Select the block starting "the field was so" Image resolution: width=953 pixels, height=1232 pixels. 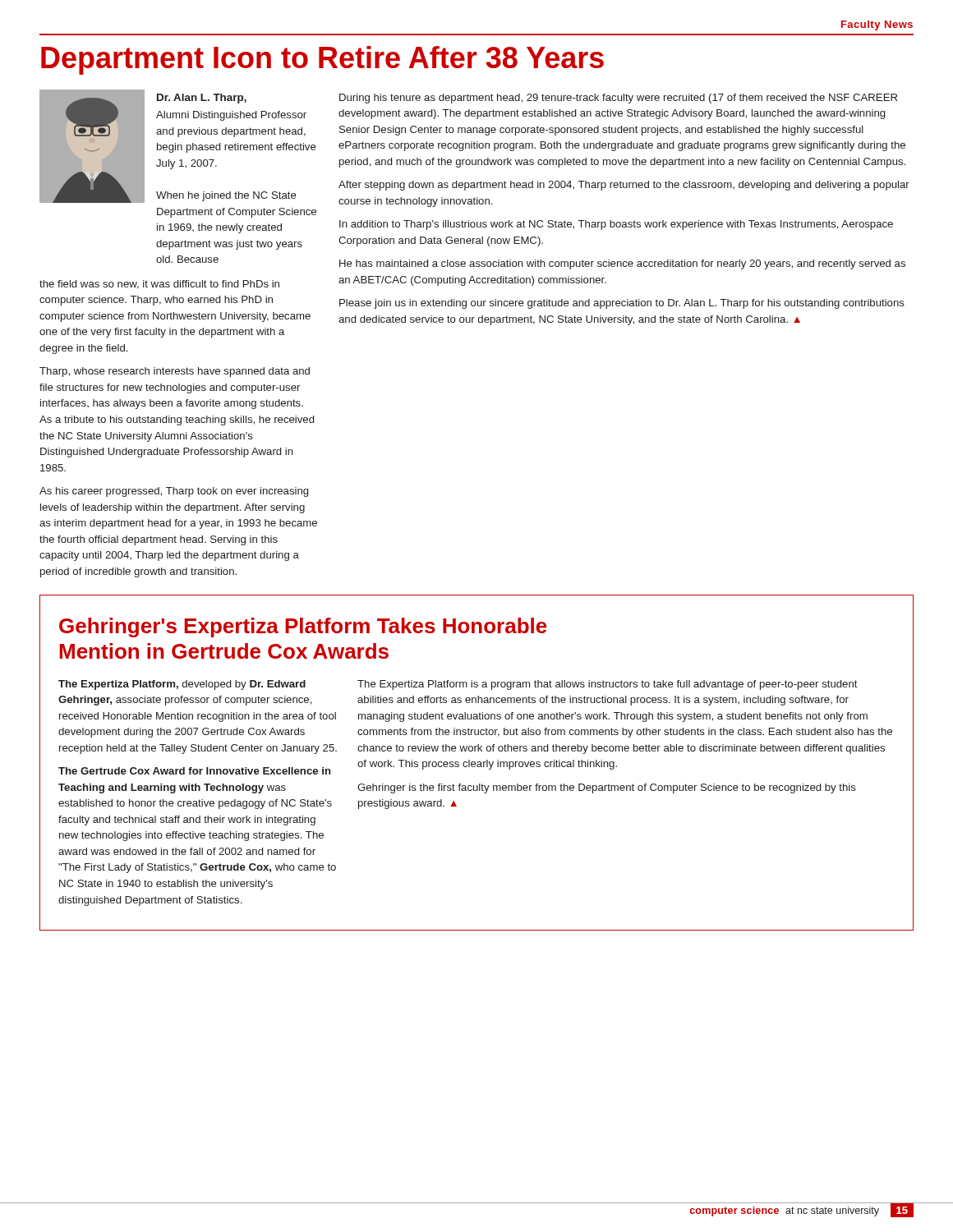(x=179, y=428)
